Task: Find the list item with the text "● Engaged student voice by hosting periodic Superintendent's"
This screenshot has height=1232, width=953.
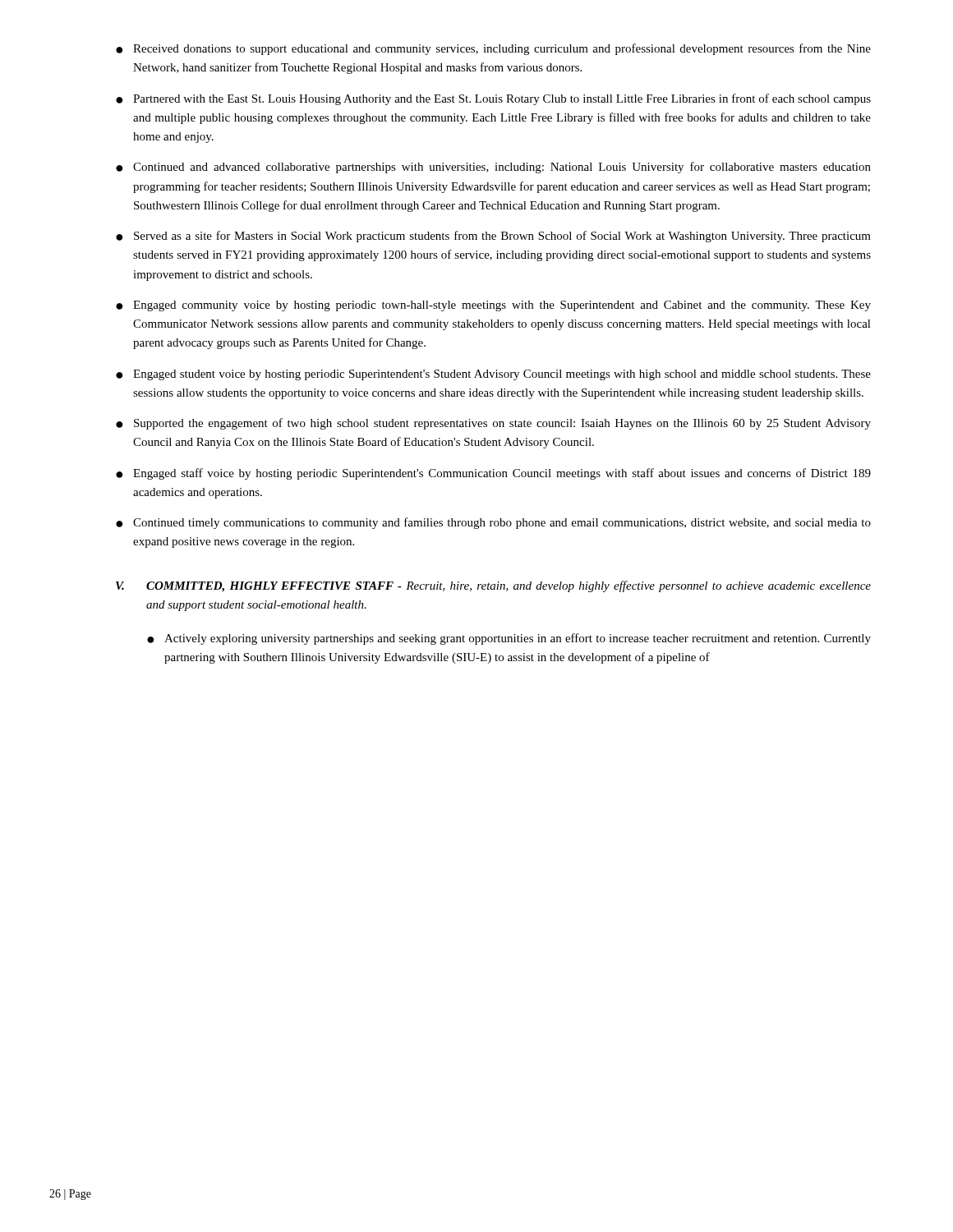Action: 493,383
